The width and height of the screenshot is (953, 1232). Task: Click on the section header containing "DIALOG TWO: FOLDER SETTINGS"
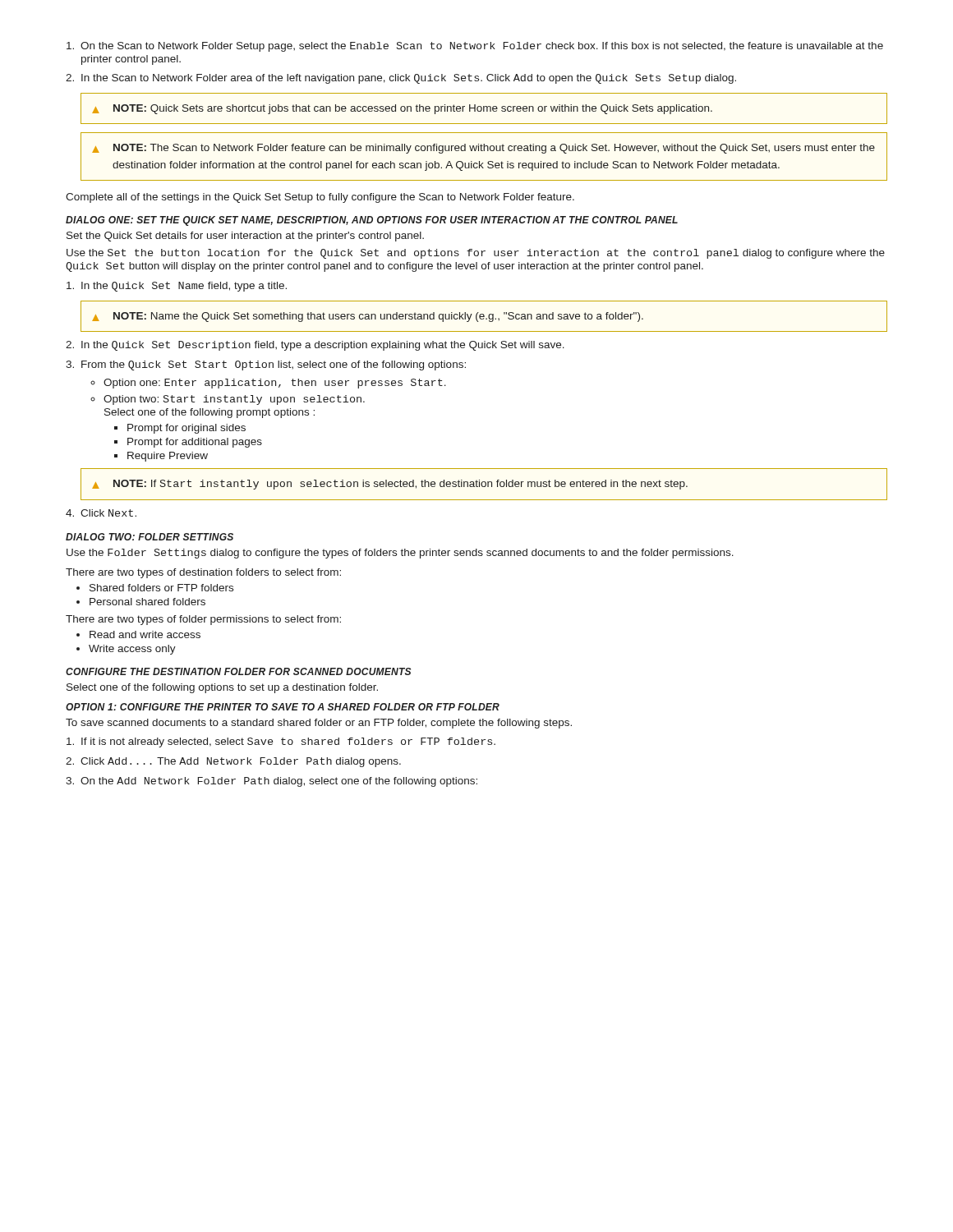[150, 537]
